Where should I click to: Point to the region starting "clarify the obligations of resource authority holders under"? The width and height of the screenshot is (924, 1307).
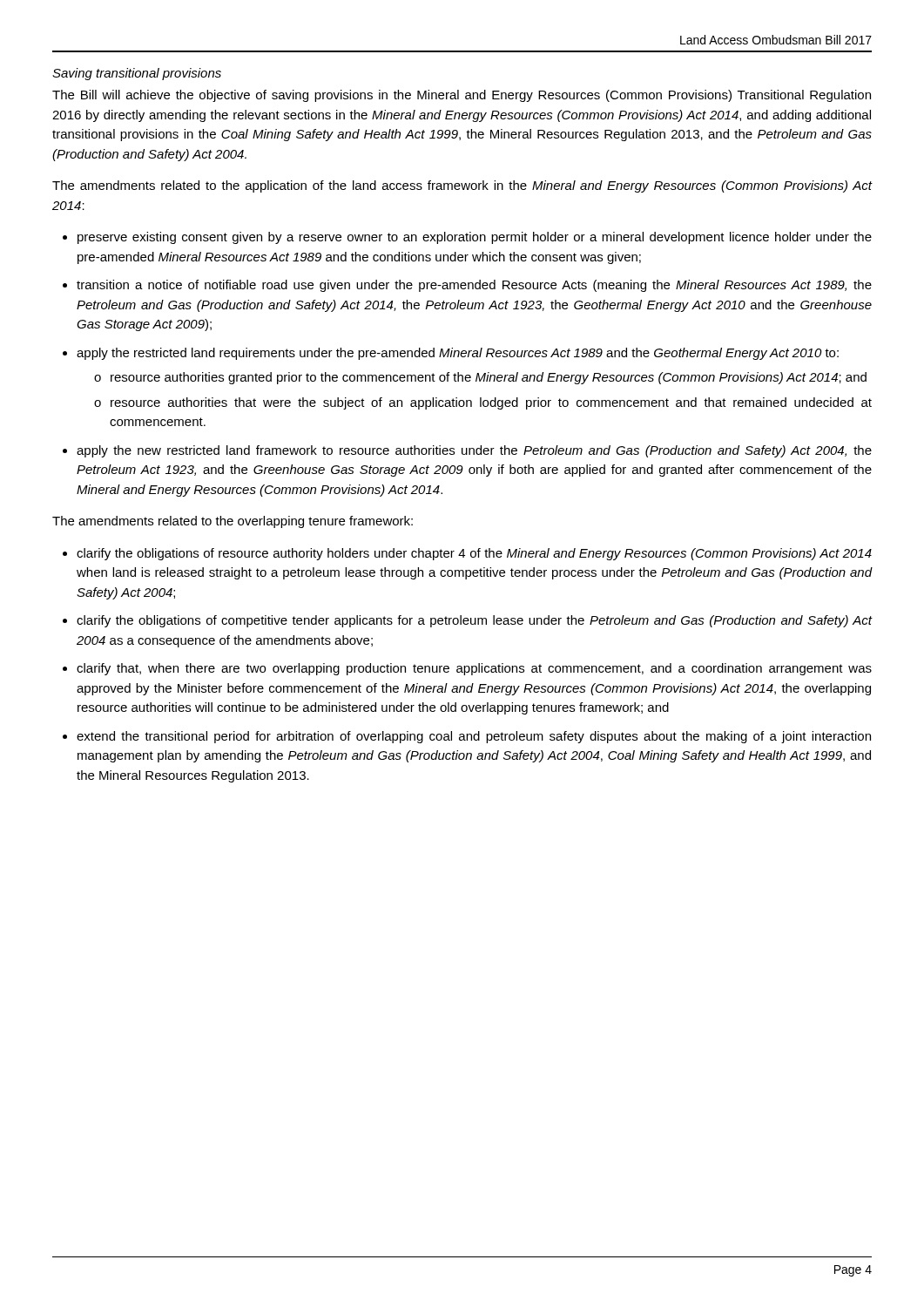(x=474, y=572)
